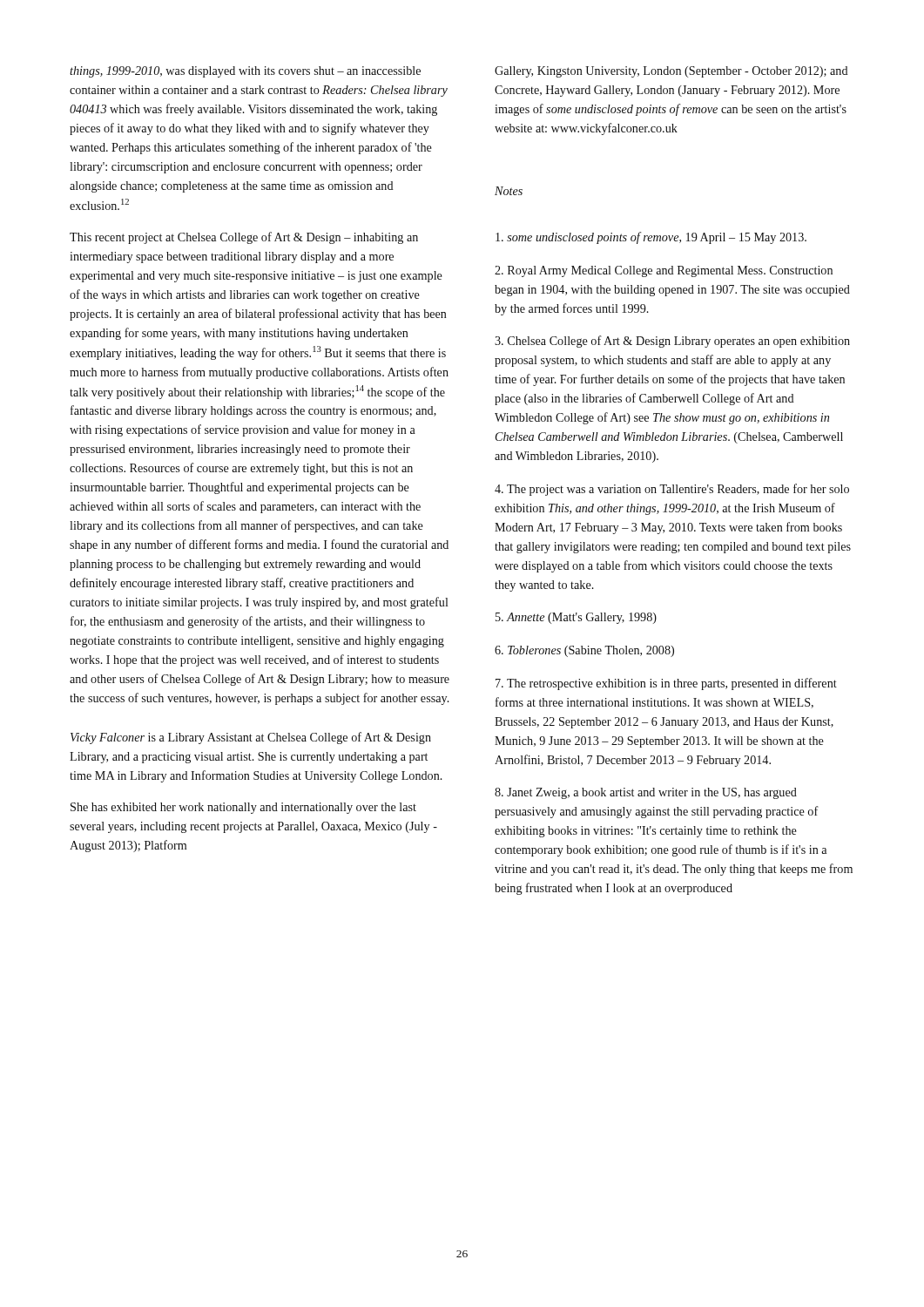Select the text block that reads "things, 1999-2010, was displayed with its covers shut"
The image size is (924, 1307).
pos(261,138)
